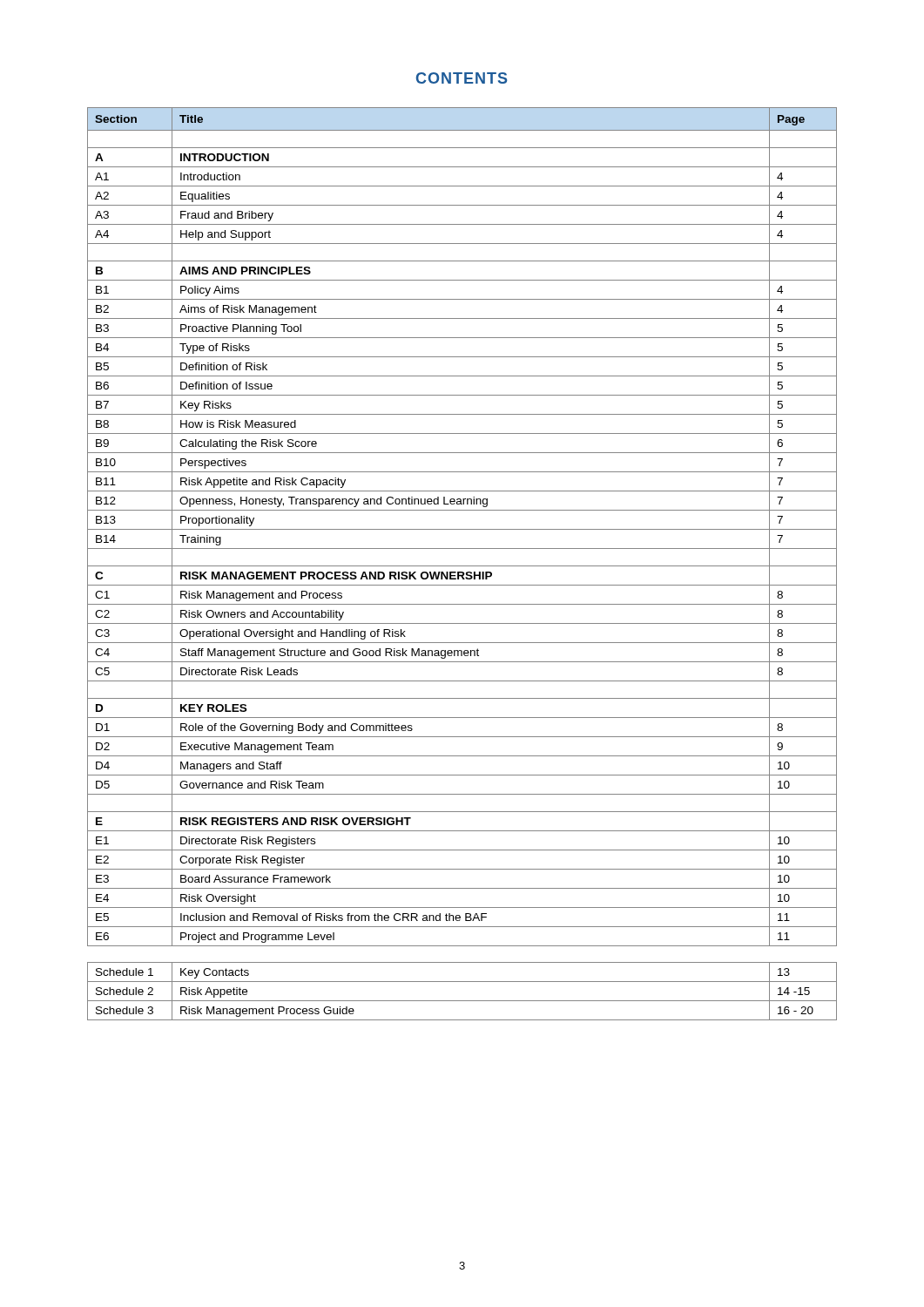The height and width of the screenshot is (1307, 924).
Task: Find the table that mentions "Risk Management Process Guide"
Action: [462, 991]
